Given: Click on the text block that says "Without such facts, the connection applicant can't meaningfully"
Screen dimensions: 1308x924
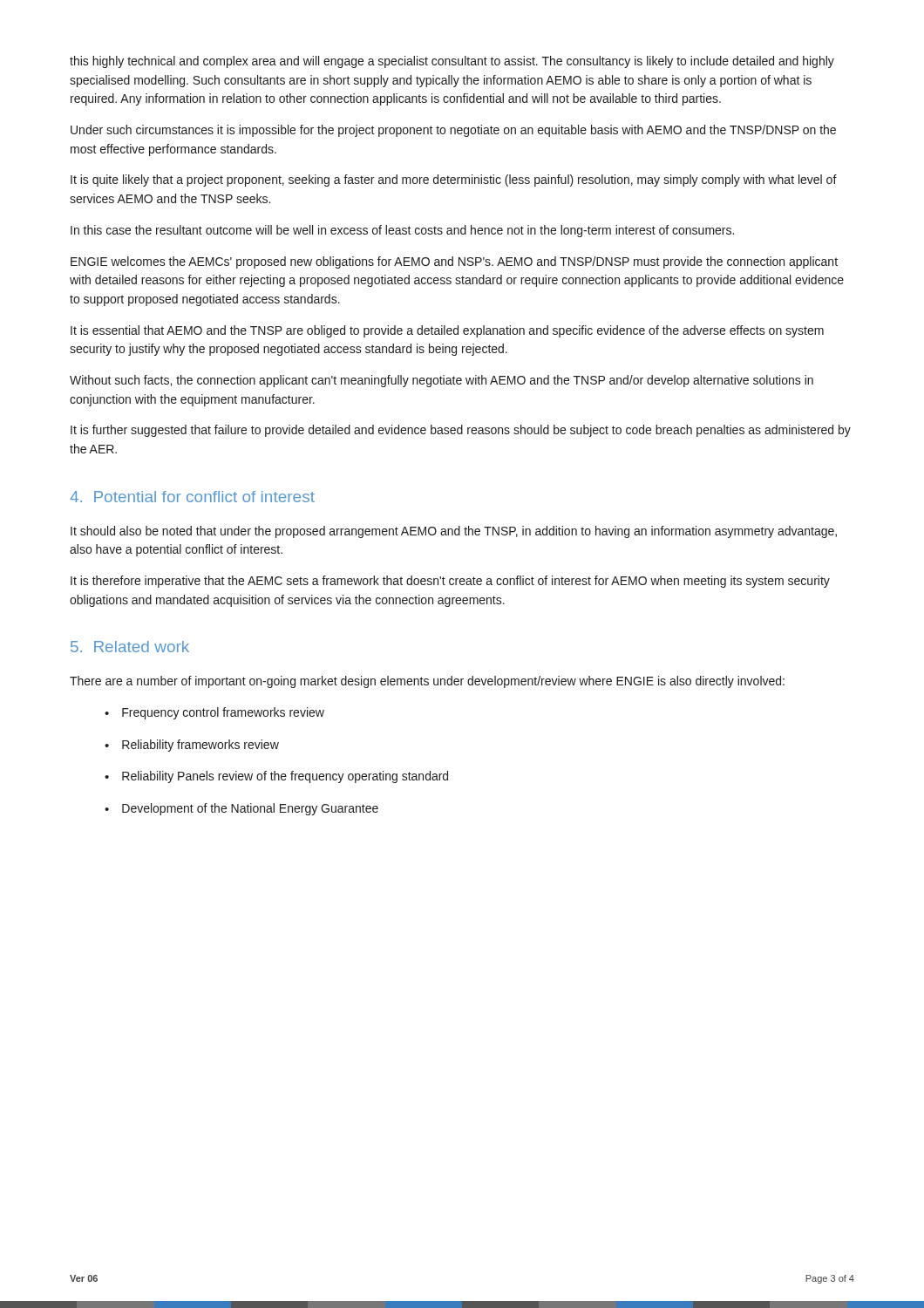Looking at the screenshot, I should point(462,390).
